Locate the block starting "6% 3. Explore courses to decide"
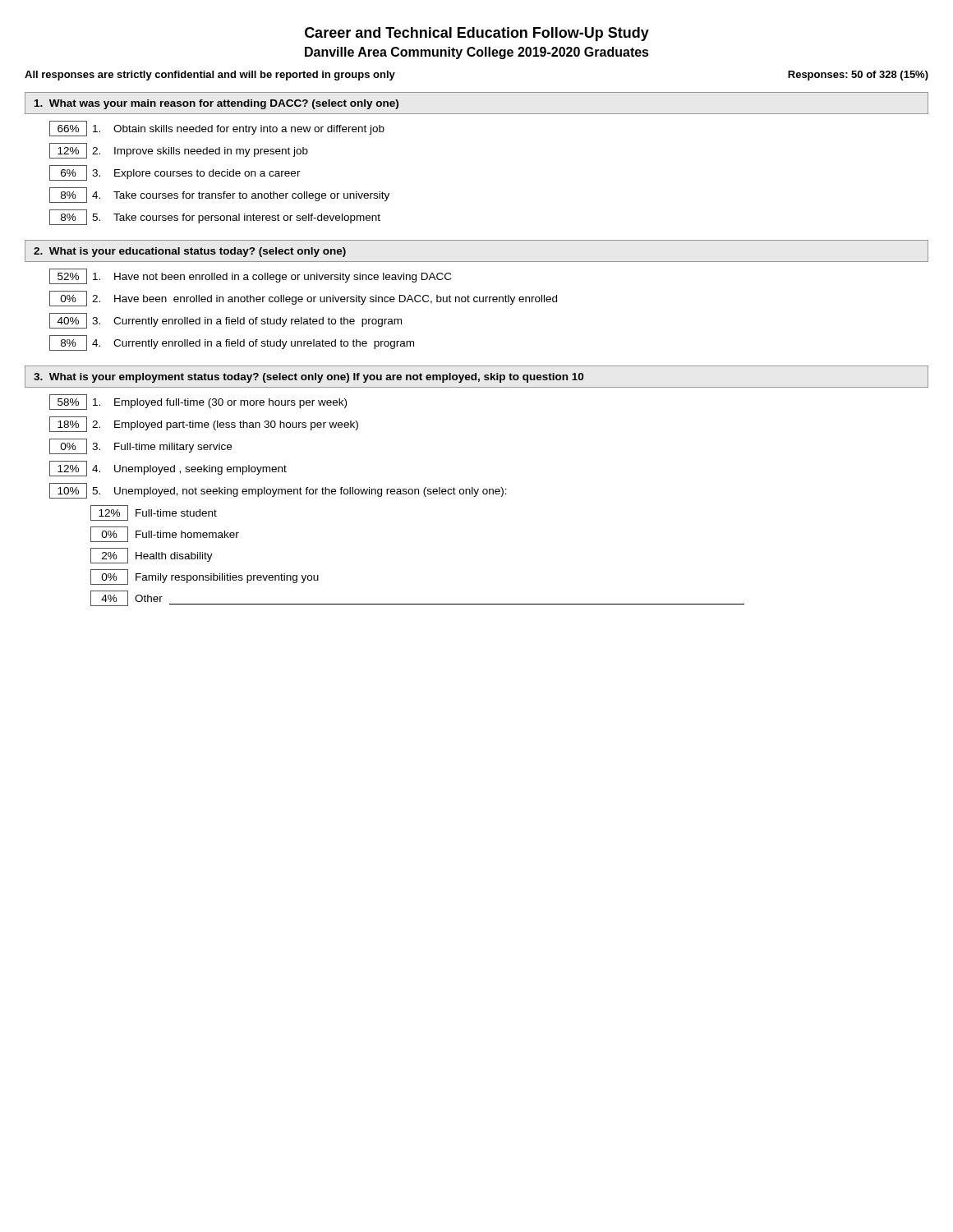Image resolution: width=953 pixels, height=1232 pixels. pos(175,173)
